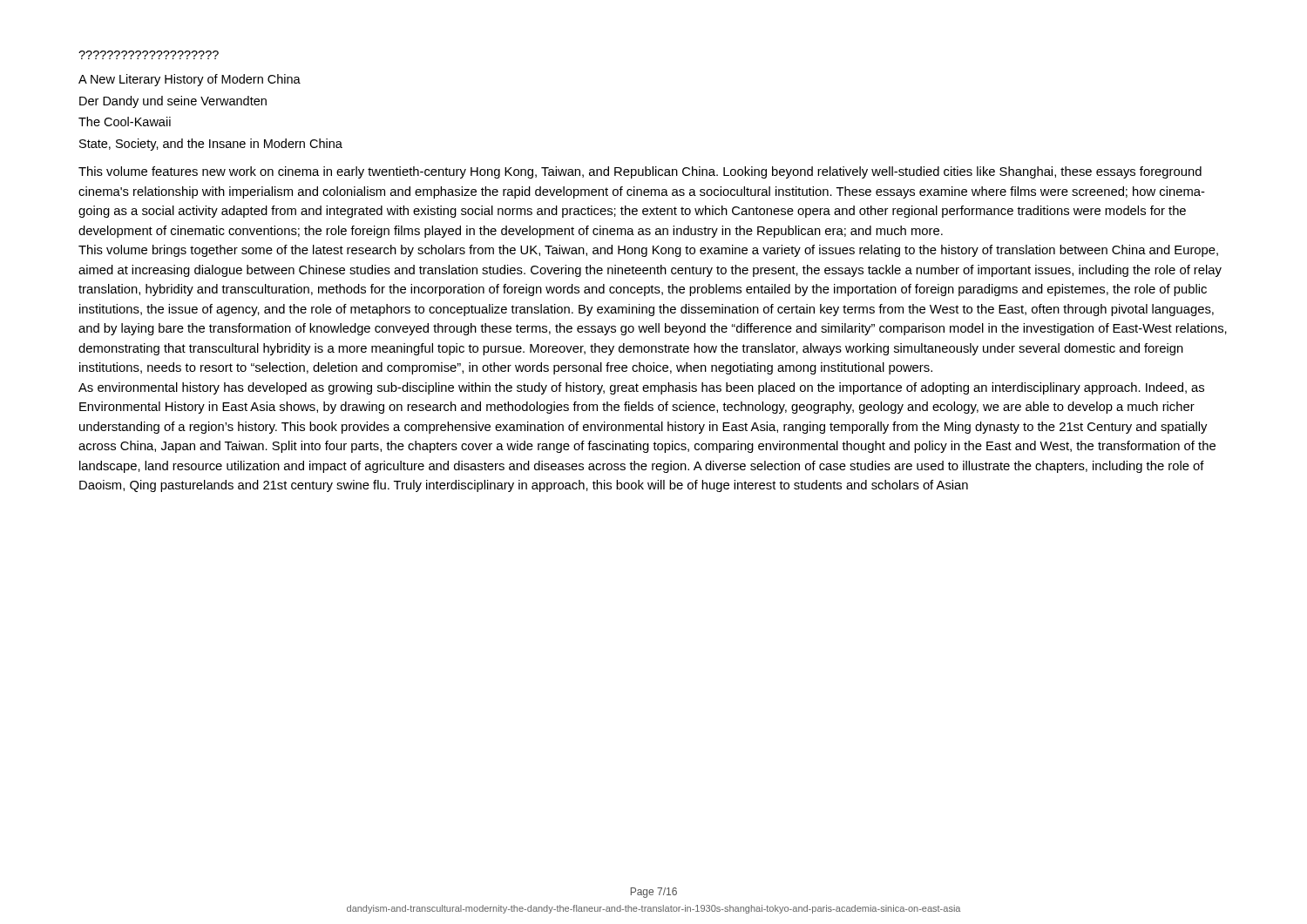Locate the text block that says "State, Society, and the Insane in Modern"
Screen dimensions: 924x1307
[210, 144]
